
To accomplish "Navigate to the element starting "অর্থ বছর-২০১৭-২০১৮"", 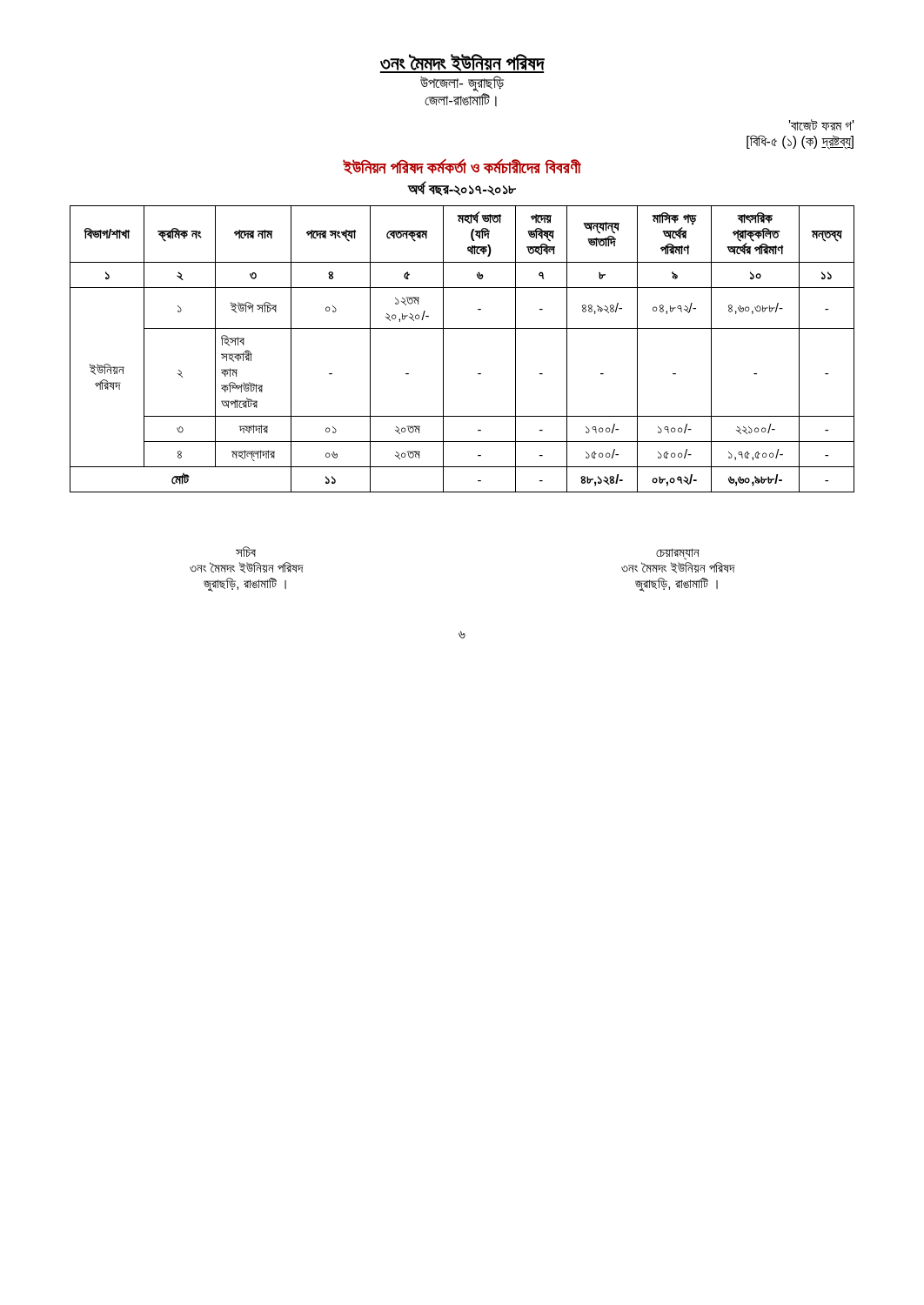I will tap(462, 189).
